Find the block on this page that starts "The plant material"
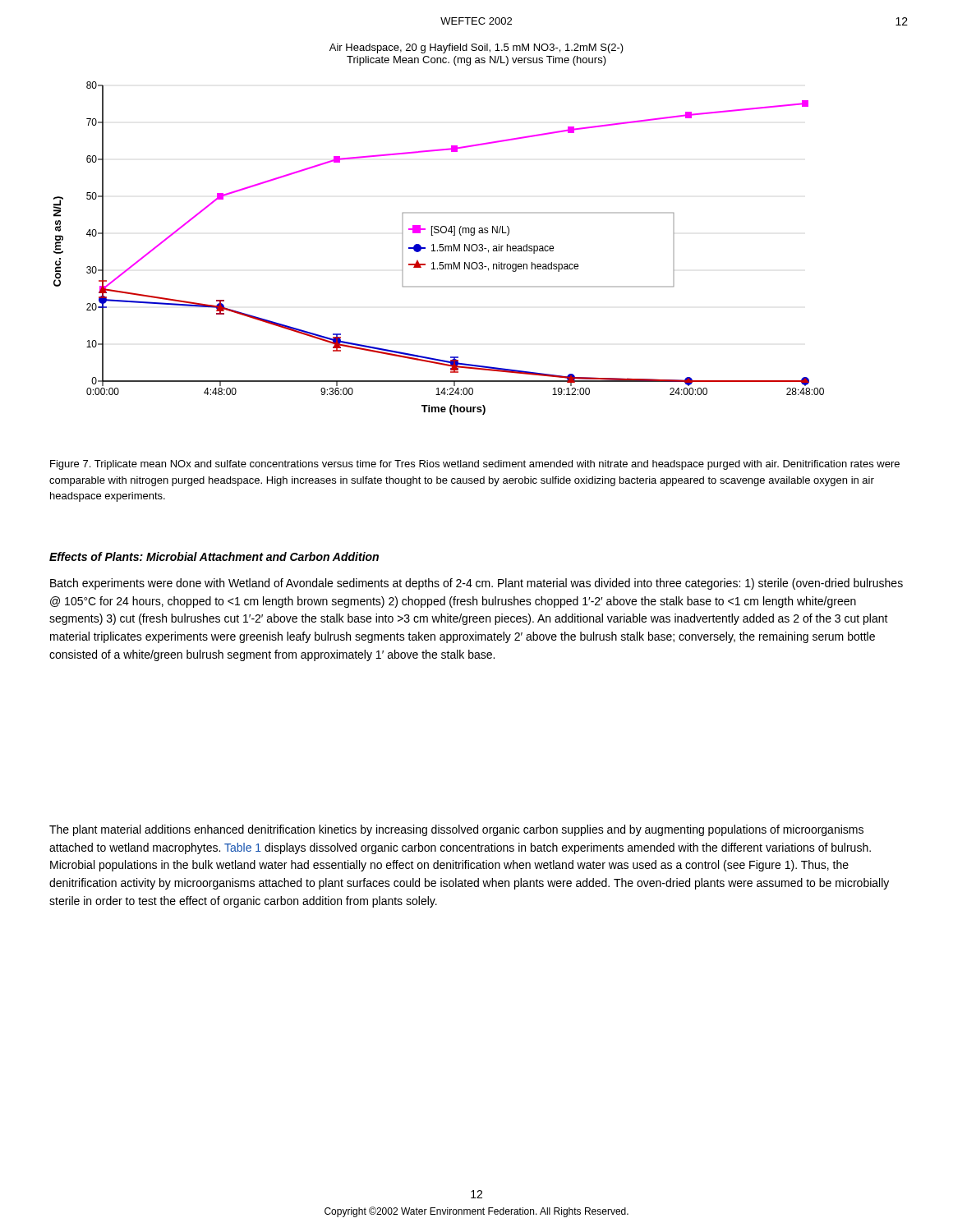The width and height of the screenshot is (953, 1232). coord(469,865)
